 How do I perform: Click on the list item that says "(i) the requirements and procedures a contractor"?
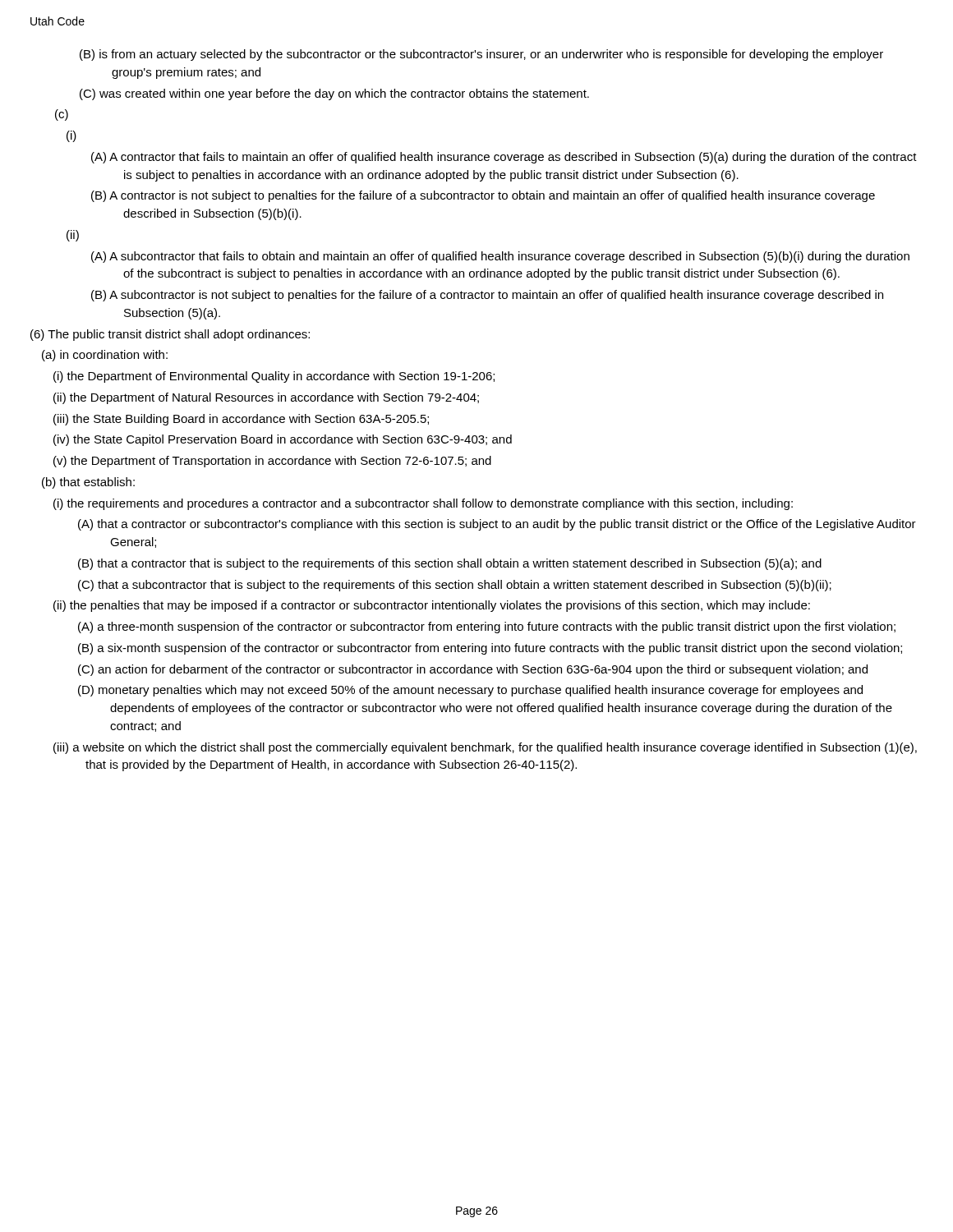[488, 503]
